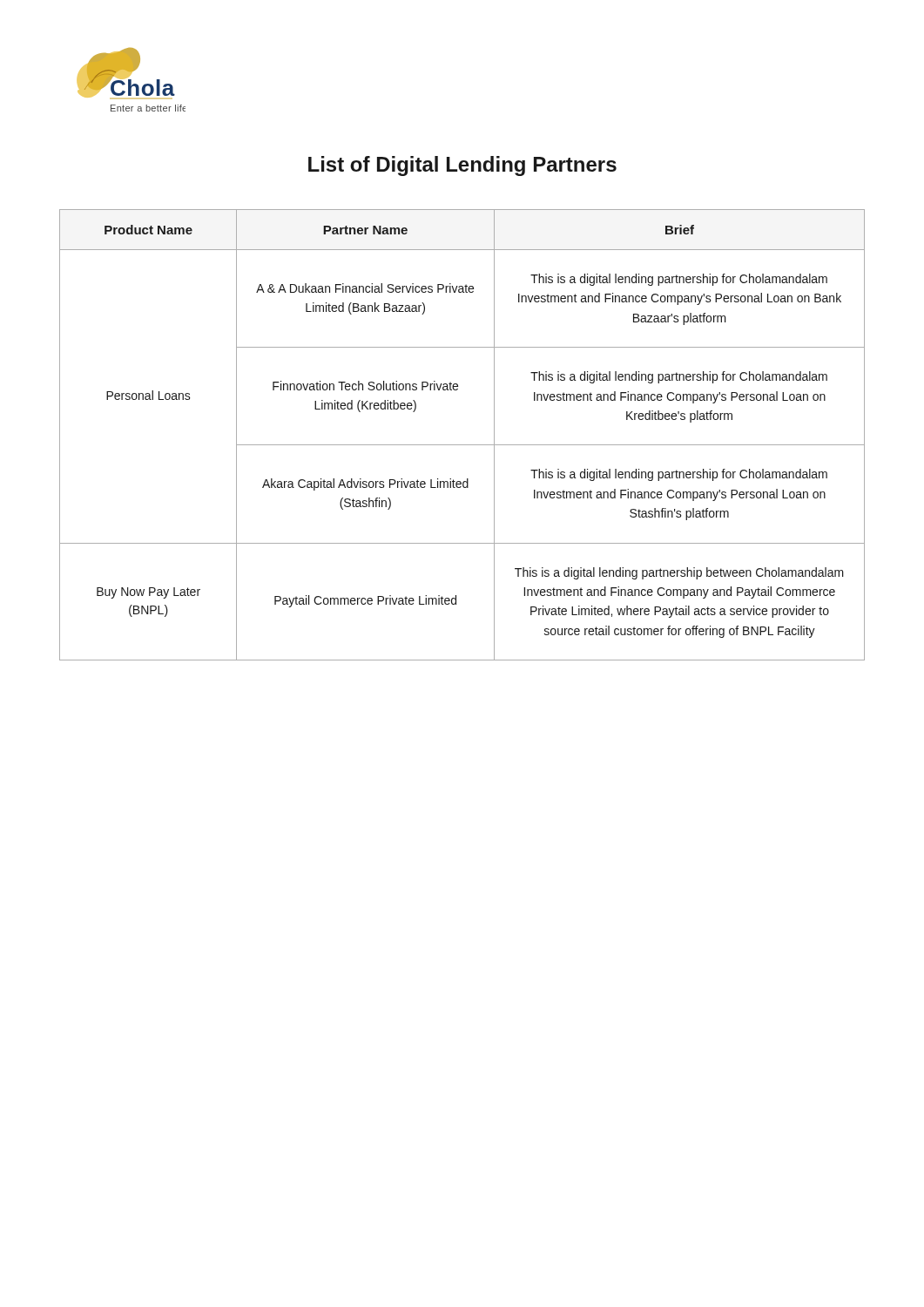Click the logo
Screen dimensions: 1307x924
click(122, 83)
